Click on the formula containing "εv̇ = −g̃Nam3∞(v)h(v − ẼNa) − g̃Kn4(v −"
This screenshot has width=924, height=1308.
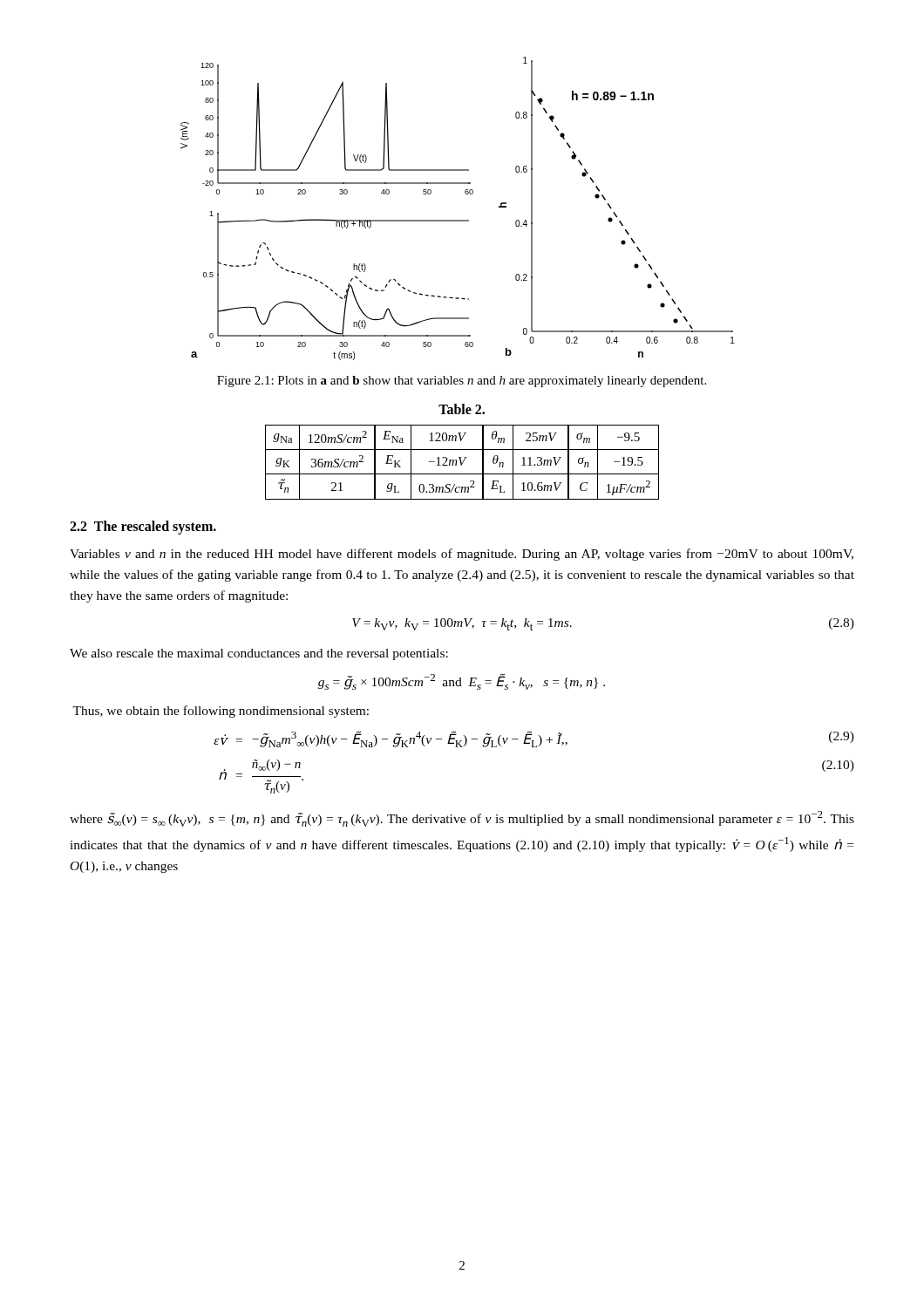point(488,740)
